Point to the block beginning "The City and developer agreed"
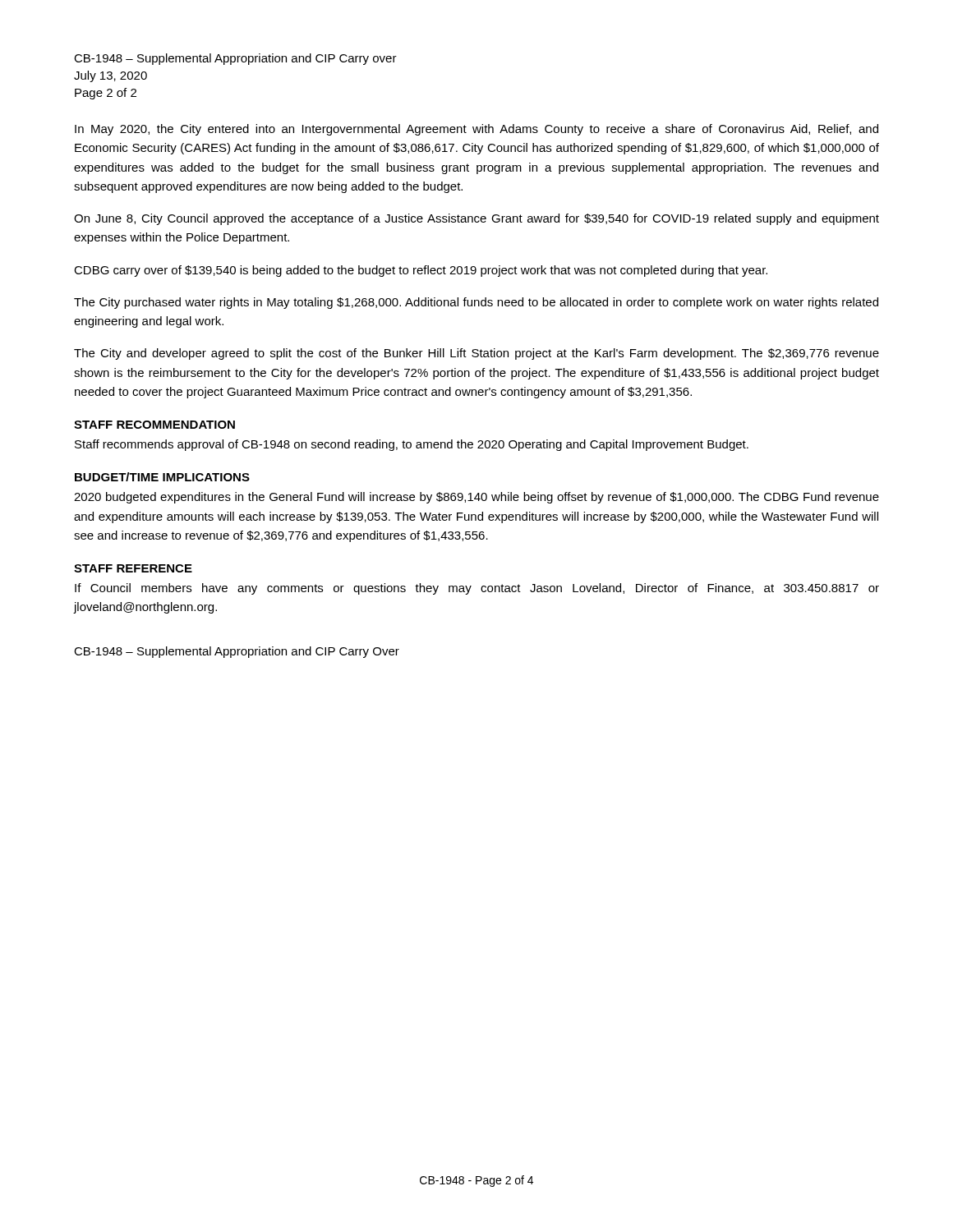This screenshot has height=1232, width=953. pos(476,372)
